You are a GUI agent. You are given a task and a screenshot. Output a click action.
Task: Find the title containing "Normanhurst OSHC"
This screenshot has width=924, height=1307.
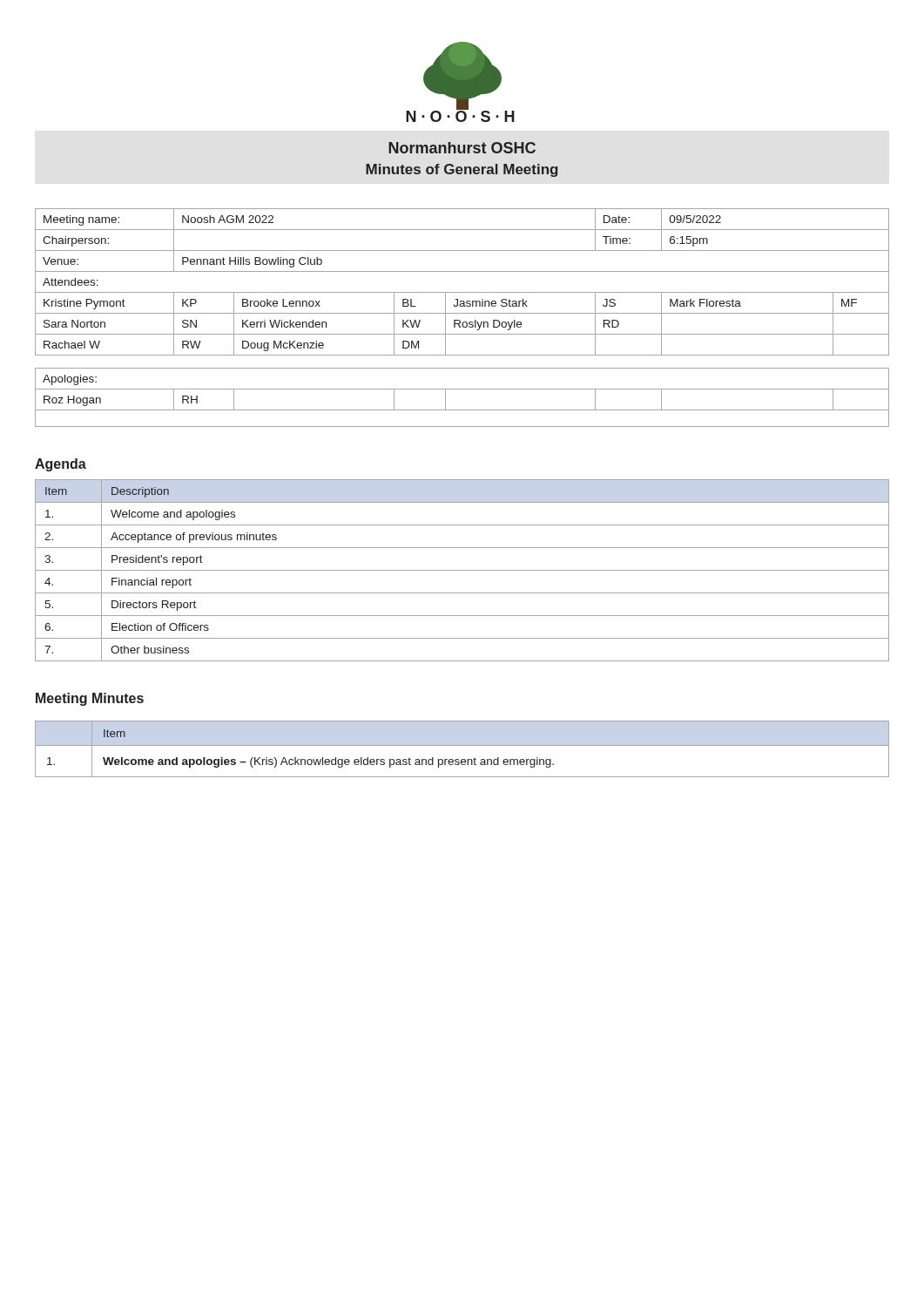(462, 148)
